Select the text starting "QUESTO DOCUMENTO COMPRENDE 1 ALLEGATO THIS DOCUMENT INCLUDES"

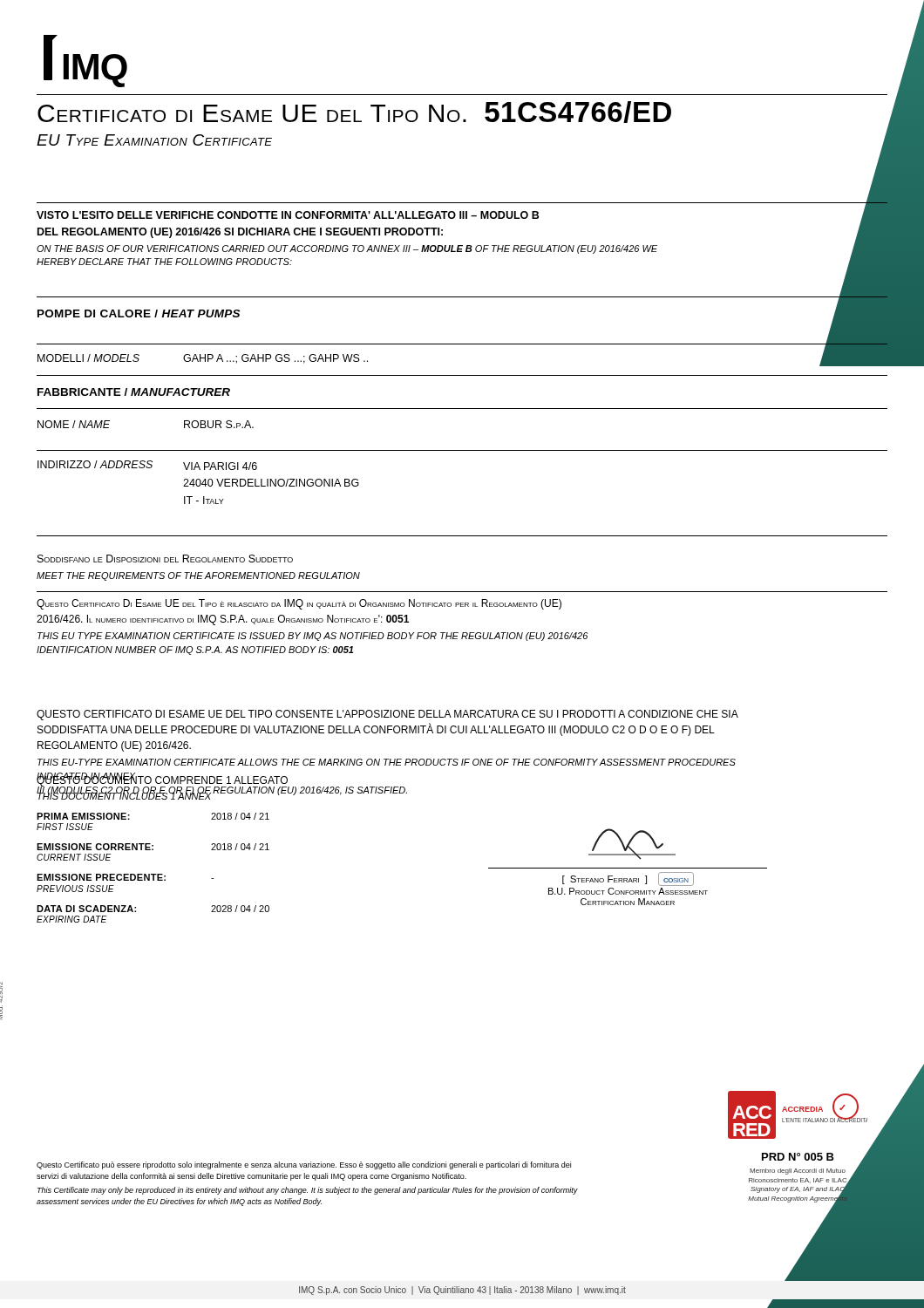307,788
